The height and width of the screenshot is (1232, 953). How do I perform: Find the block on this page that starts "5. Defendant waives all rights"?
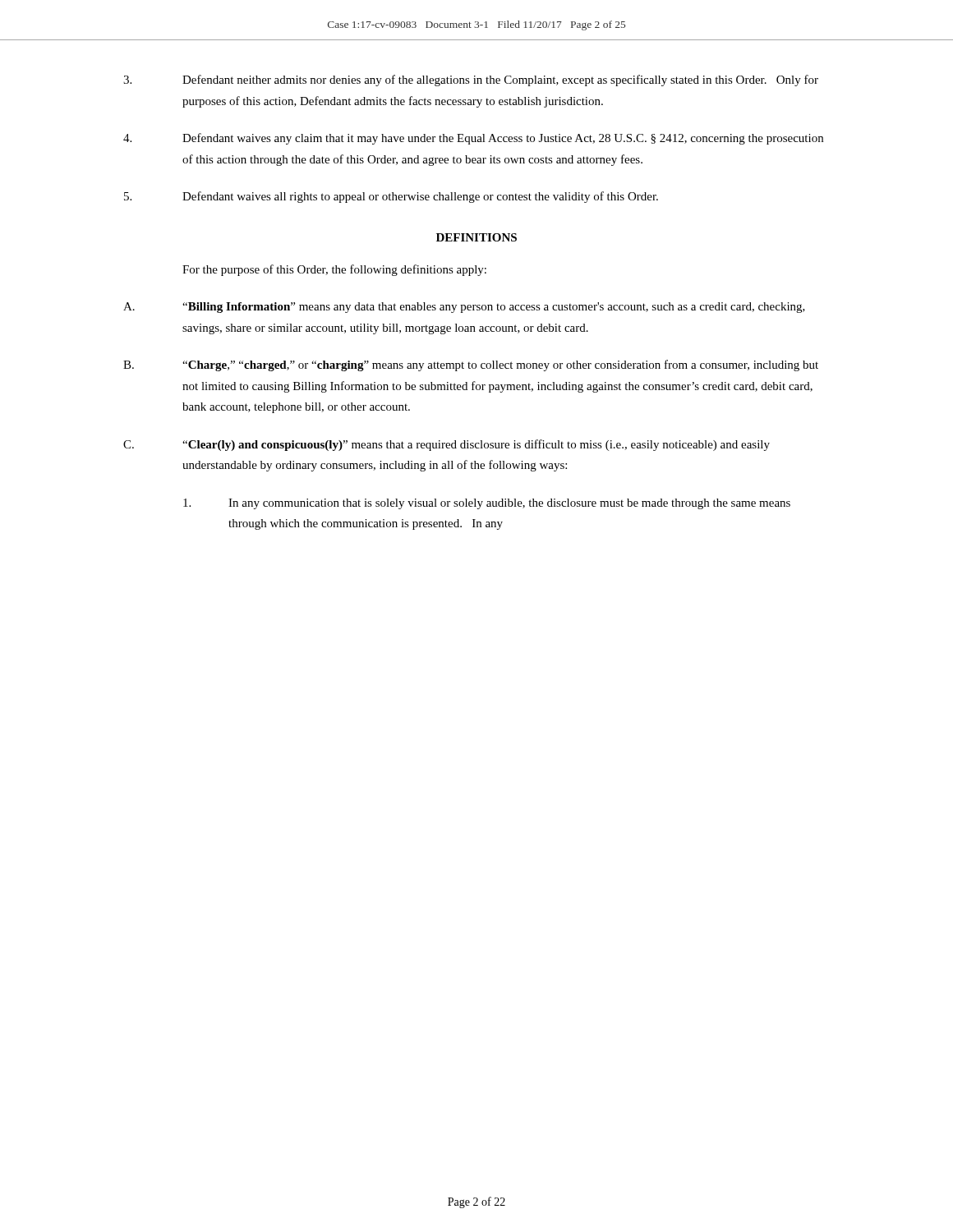point(476,197)
